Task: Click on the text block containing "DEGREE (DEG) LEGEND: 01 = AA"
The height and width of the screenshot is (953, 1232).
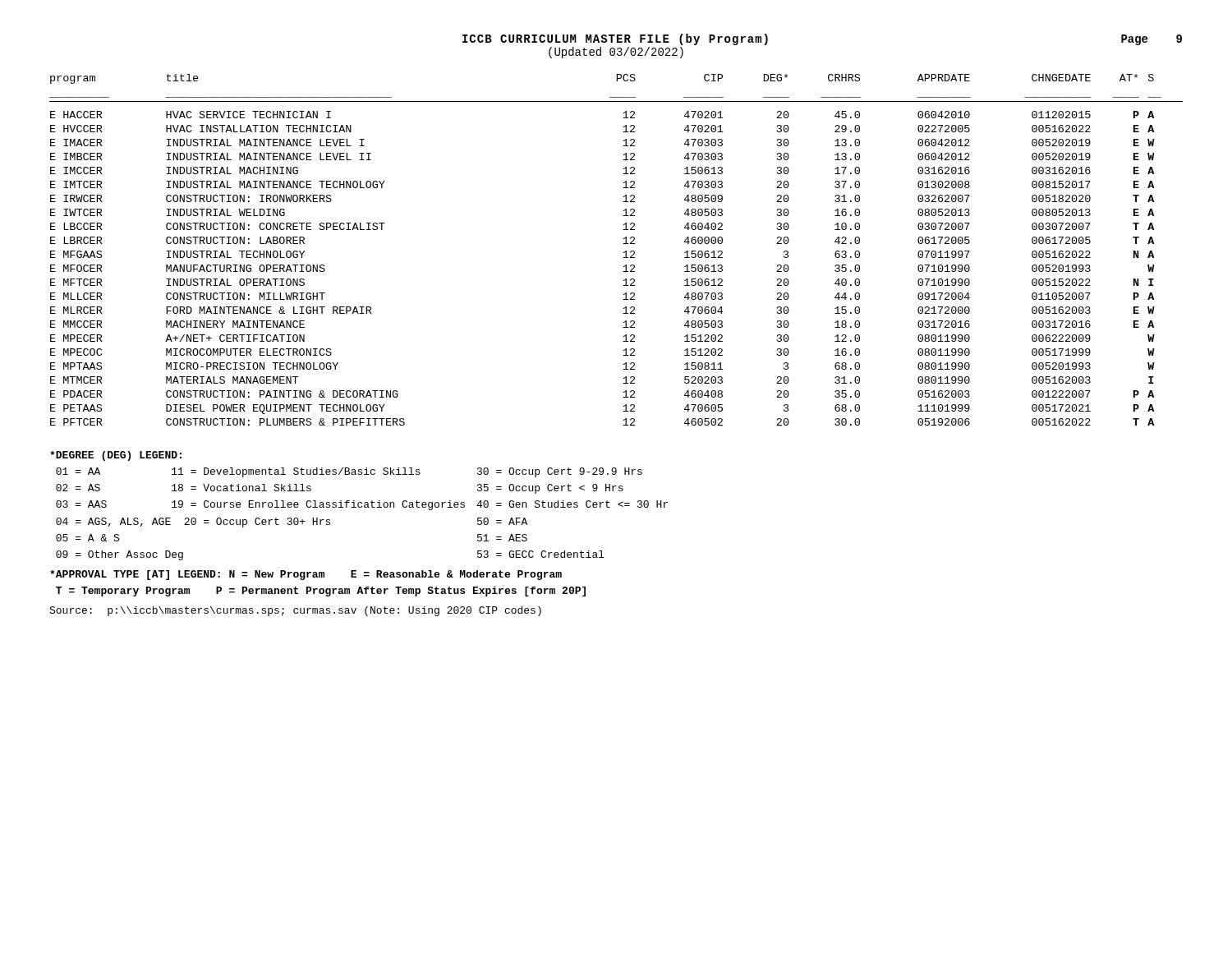Action: pos(116,456)
